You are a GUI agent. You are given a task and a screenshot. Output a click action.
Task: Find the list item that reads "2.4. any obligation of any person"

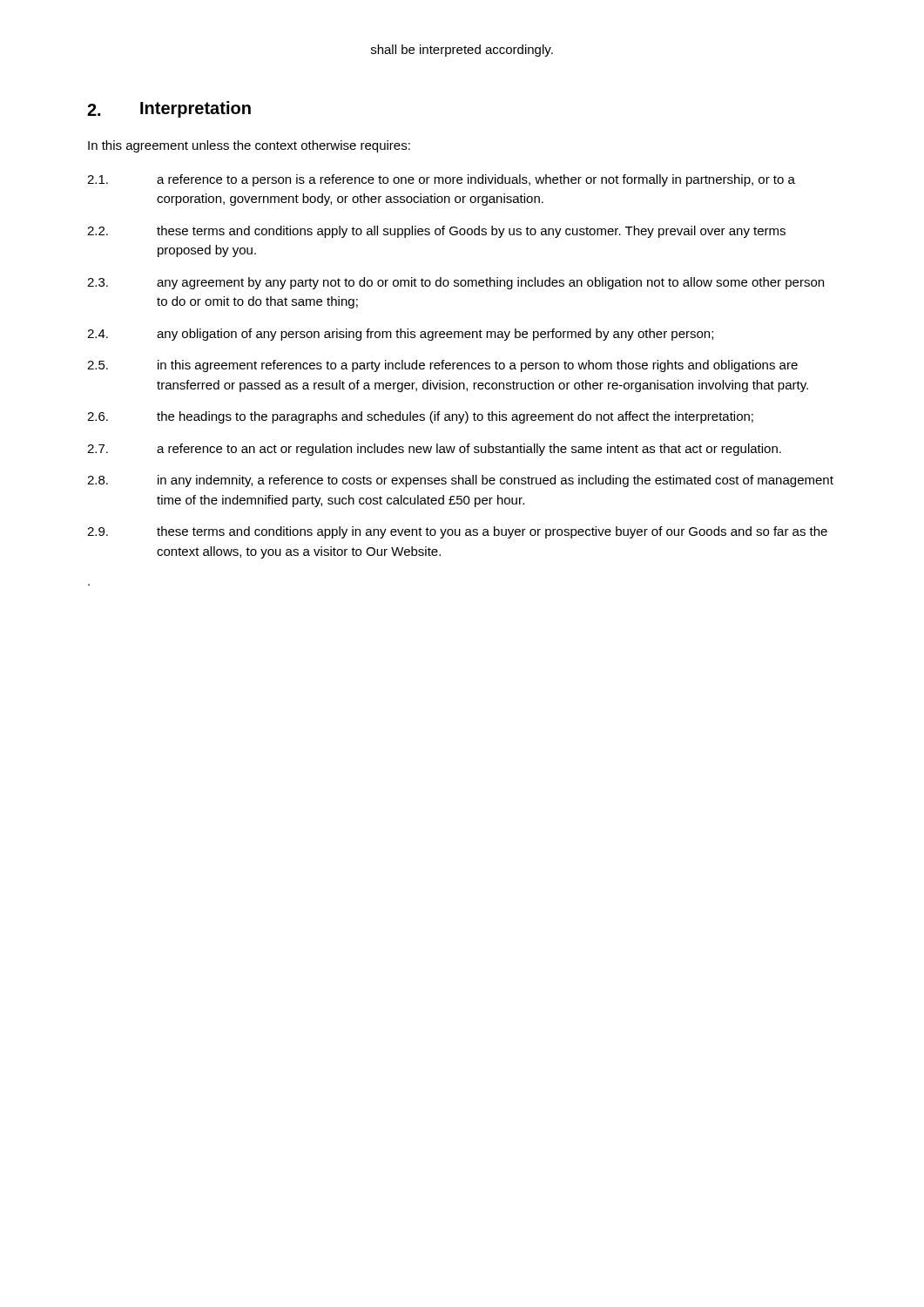[462, 334]
